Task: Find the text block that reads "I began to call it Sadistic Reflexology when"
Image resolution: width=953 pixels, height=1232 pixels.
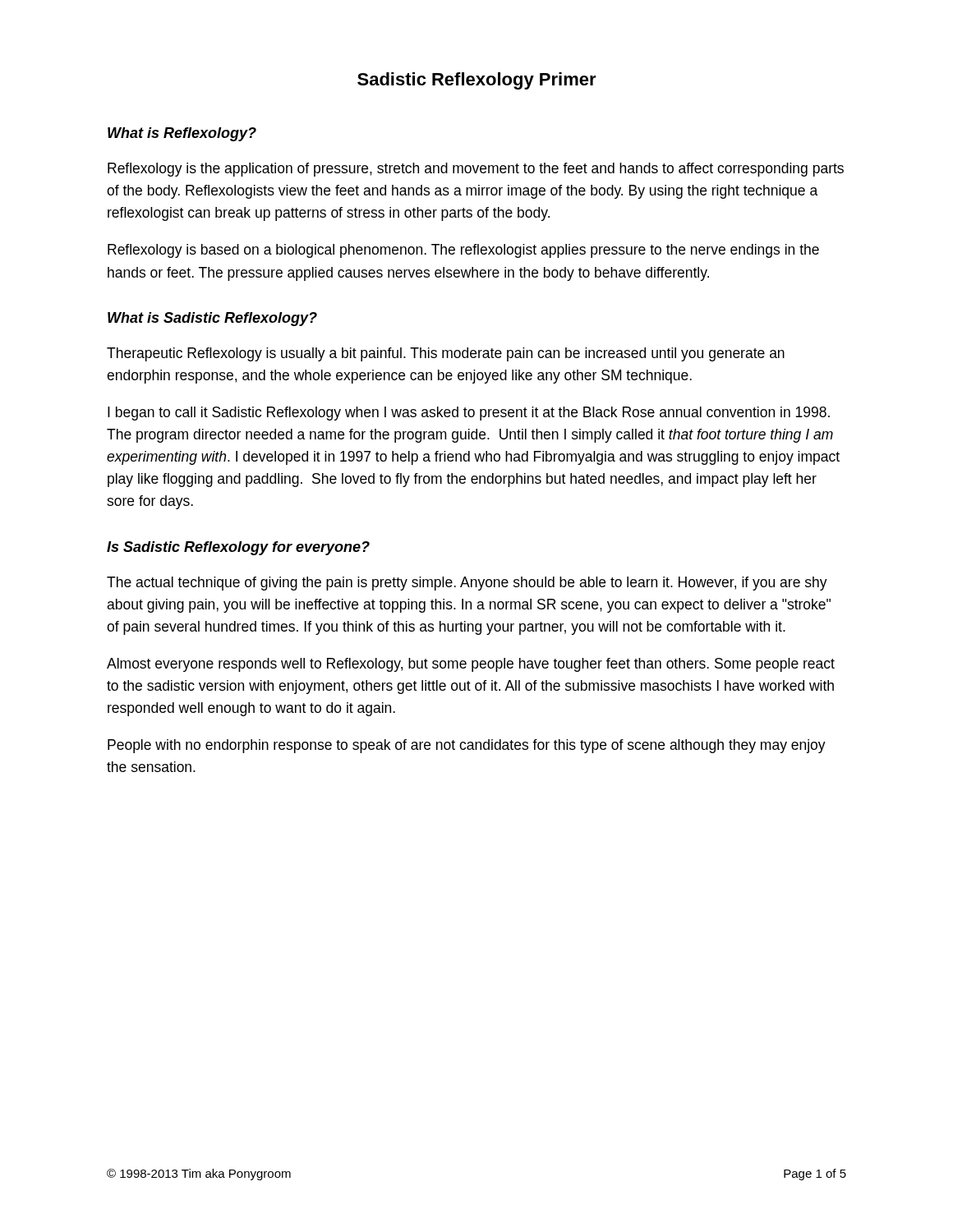Action: pyautogui.click(x=473, y=457)
